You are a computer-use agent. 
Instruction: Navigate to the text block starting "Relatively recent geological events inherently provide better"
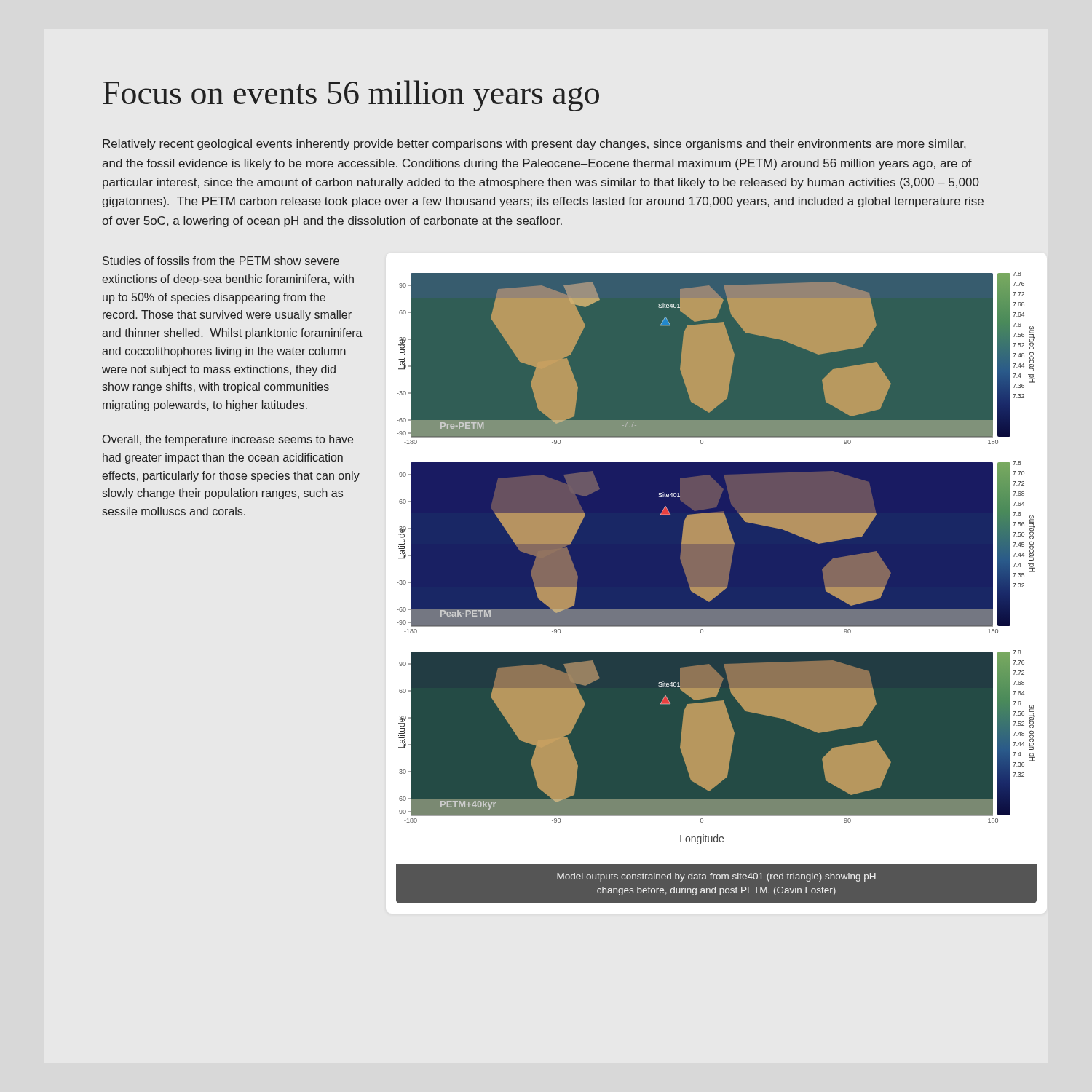coord(543,182)
